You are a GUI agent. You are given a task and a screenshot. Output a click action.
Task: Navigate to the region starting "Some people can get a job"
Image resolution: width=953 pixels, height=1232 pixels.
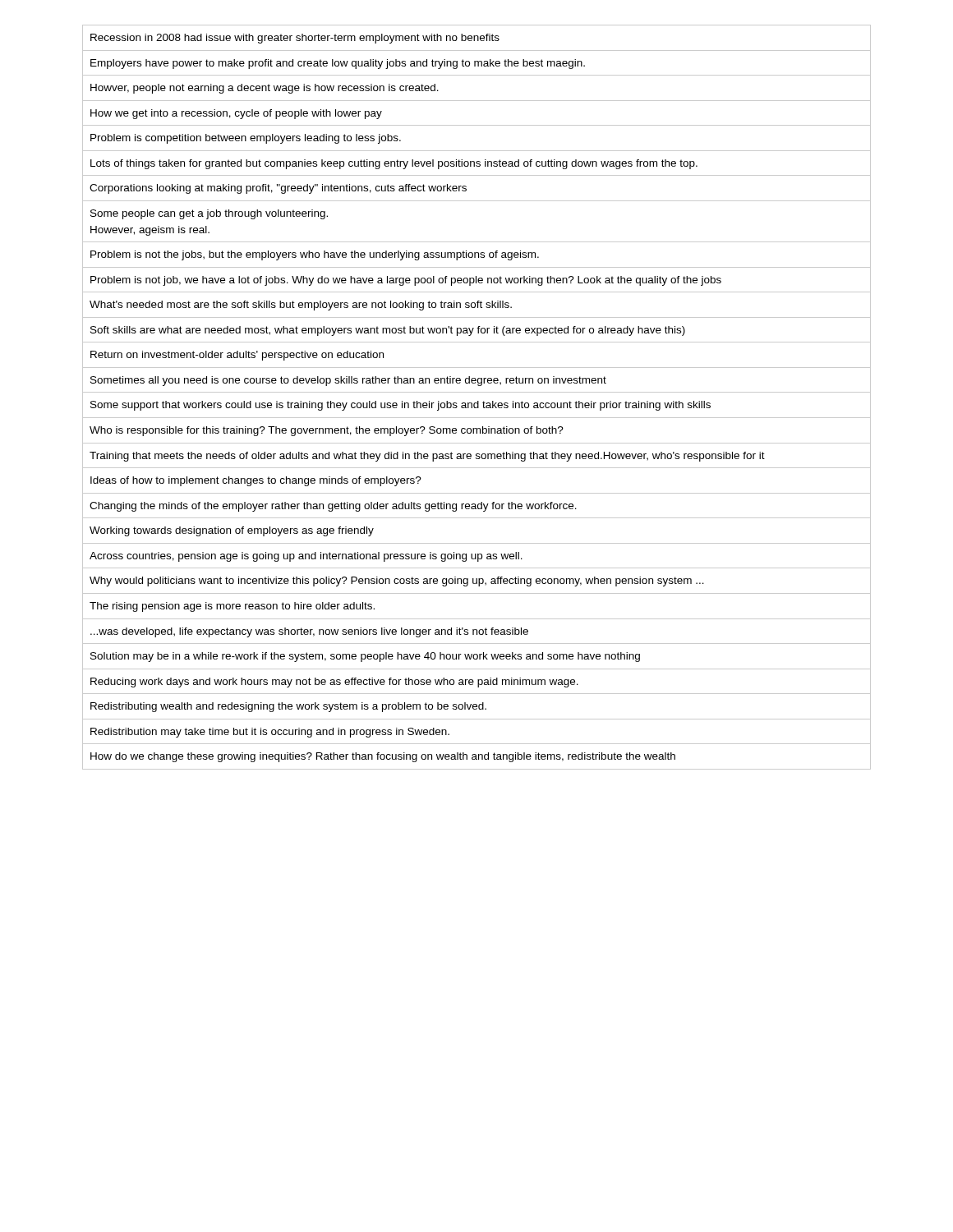click(209, 221)
